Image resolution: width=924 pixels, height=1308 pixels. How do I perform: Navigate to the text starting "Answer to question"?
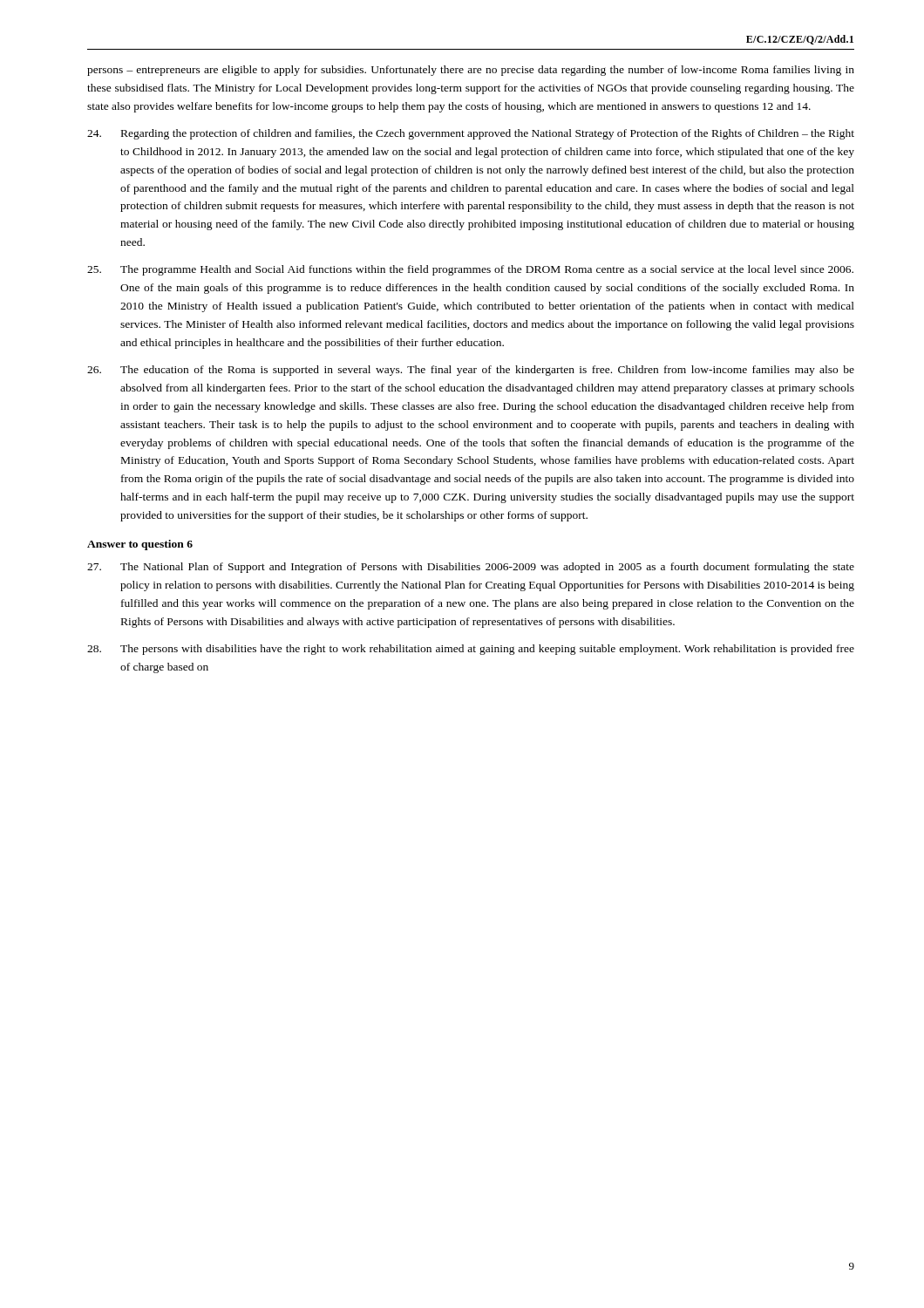(140, 544)
